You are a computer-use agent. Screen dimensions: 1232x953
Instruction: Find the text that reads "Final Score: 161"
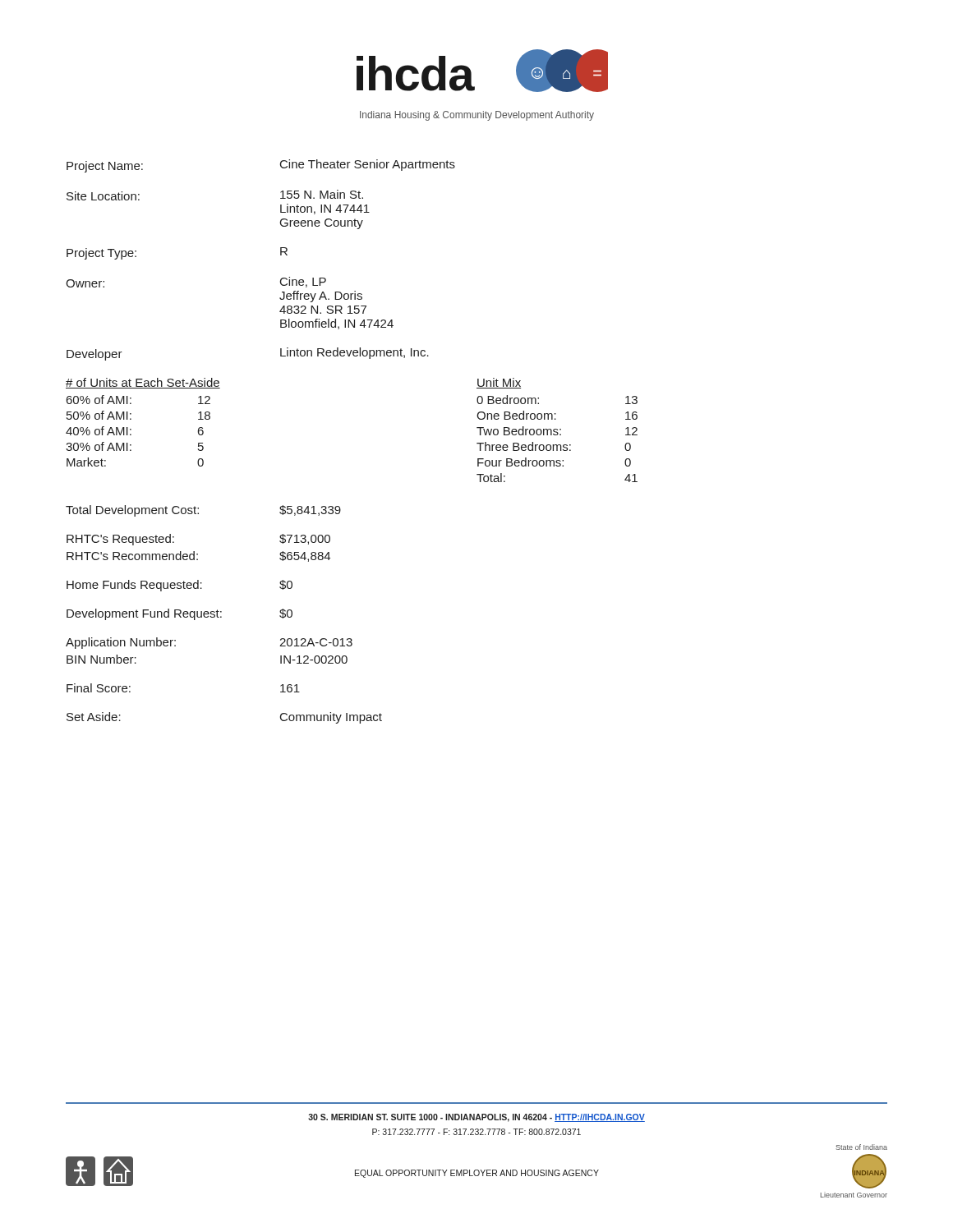100,688
